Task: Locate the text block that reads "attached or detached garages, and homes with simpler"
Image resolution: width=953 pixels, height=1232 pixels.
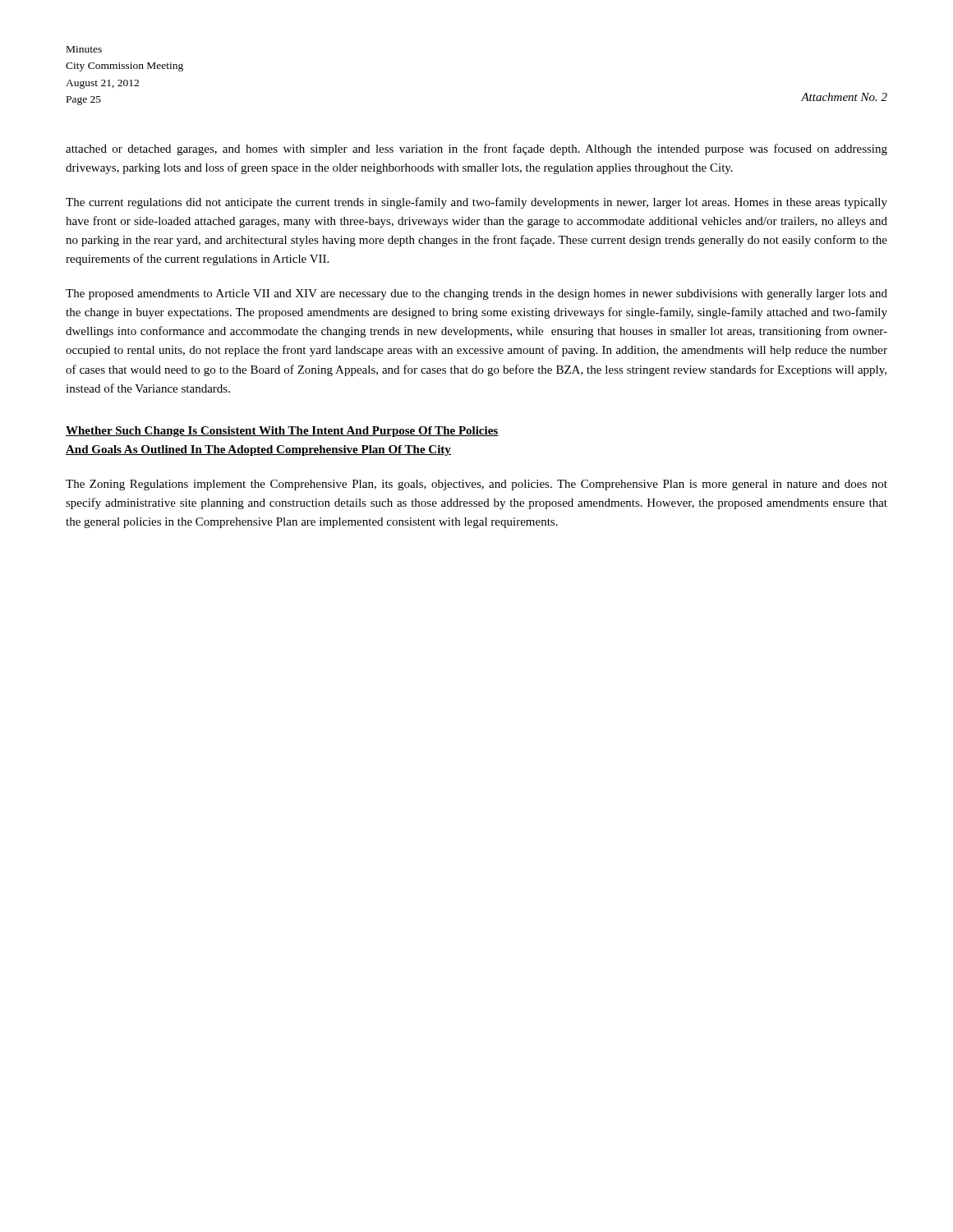Action: click(476, 158)
